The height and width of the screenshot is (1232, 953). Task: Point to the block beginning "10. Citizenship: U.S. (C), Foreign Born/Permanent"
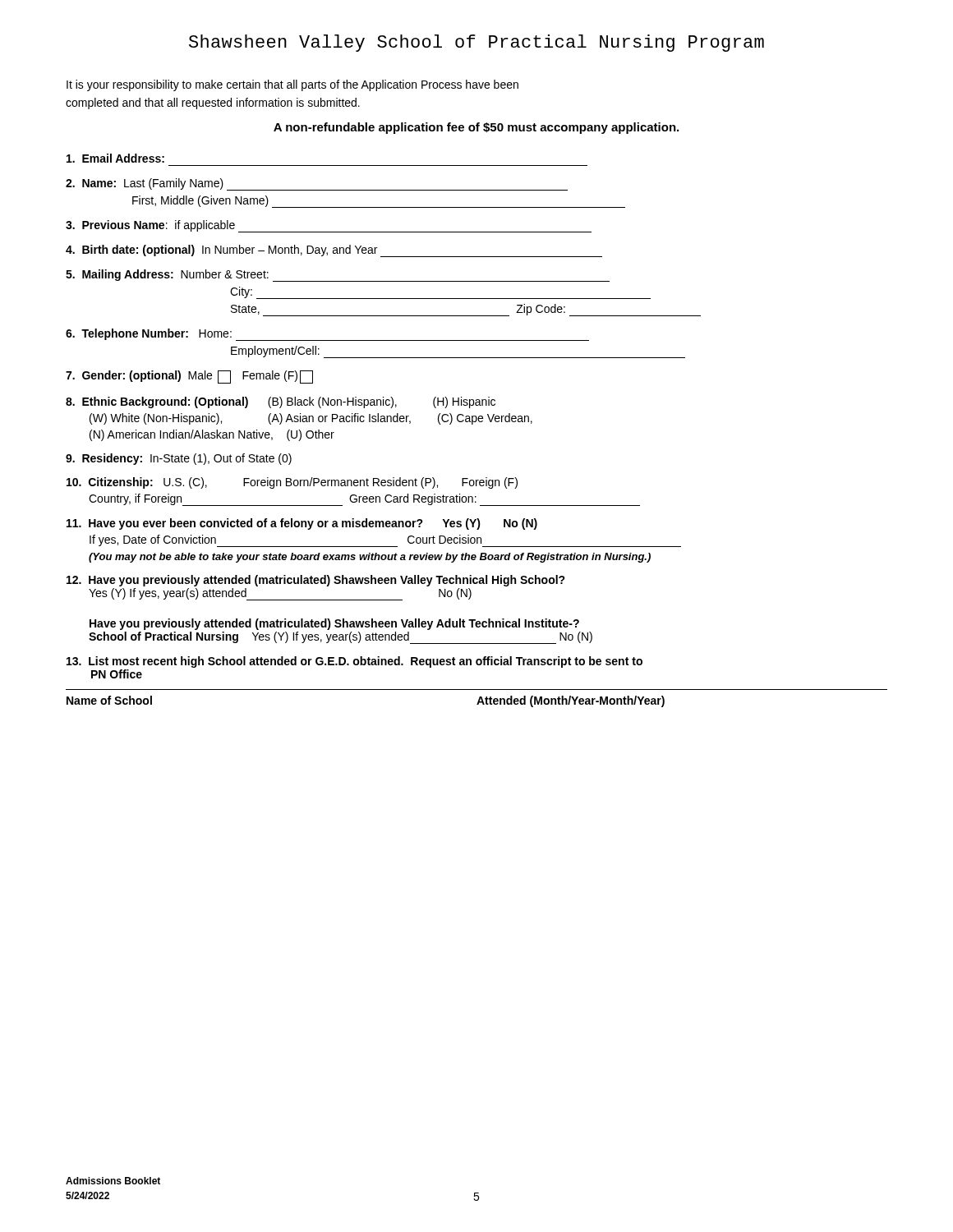(x=292, y=482)
